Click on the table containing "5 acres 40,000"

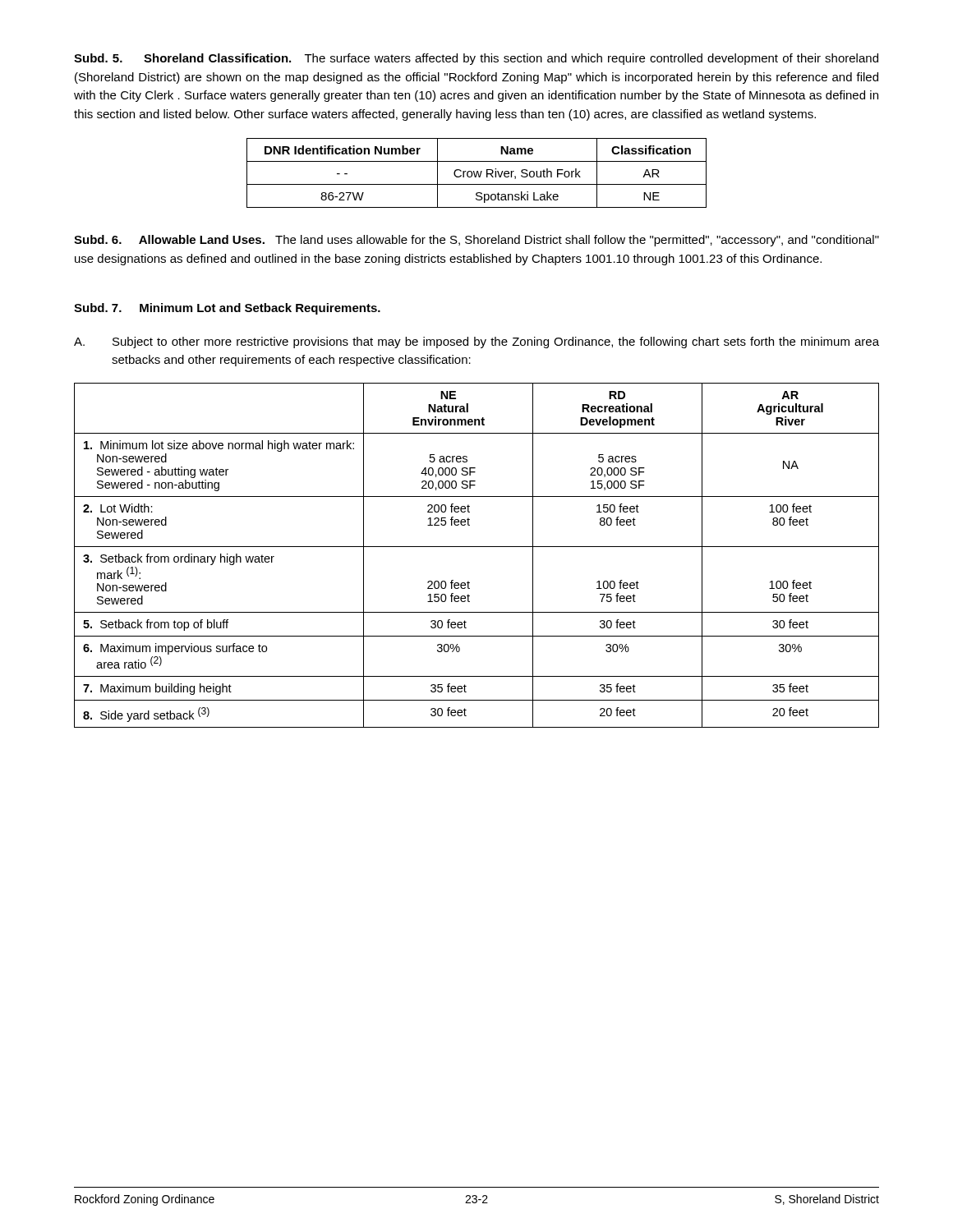pos(476,555)
